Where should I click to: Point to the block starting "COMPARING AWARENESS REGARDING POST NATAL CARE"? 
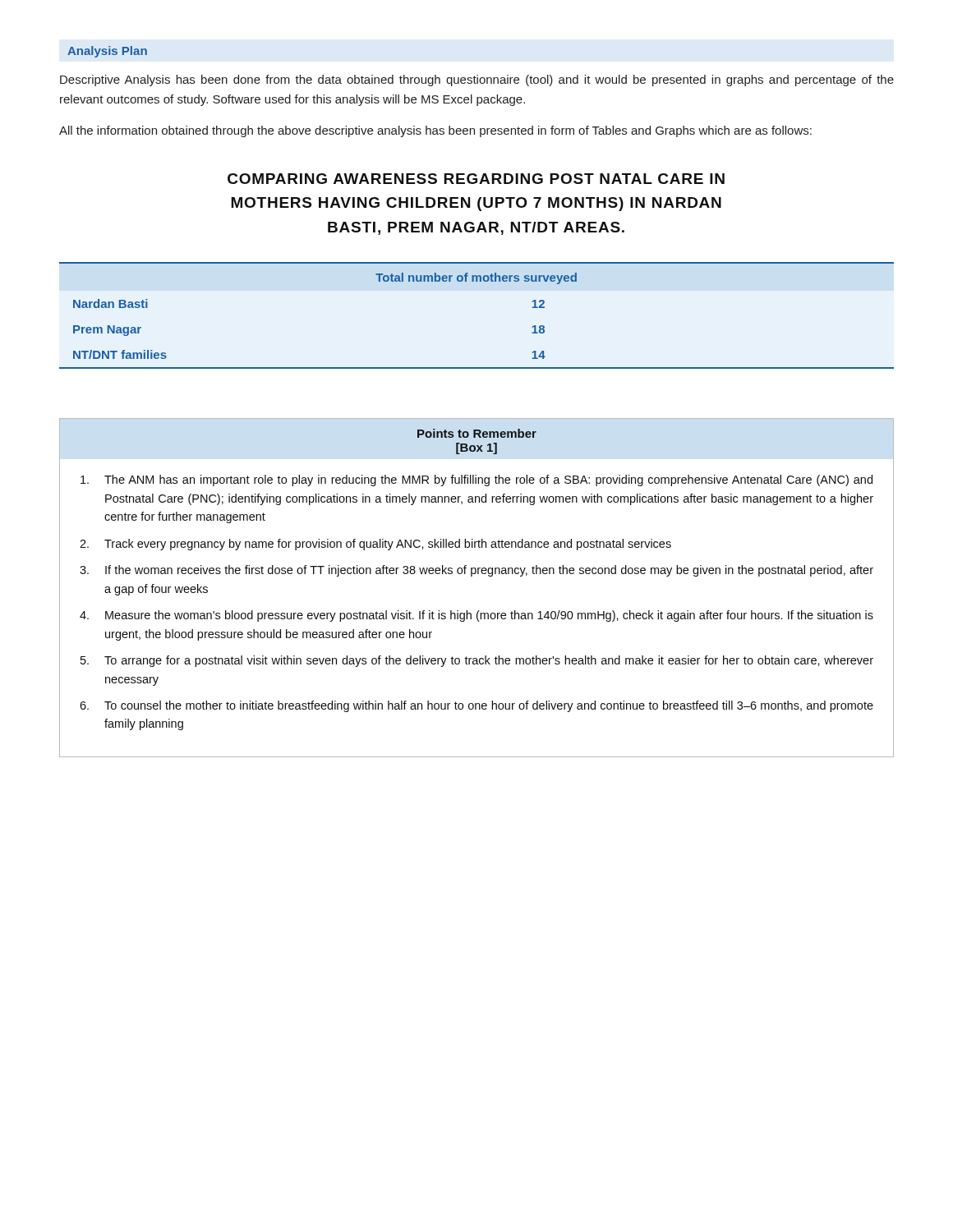[476, 203]
